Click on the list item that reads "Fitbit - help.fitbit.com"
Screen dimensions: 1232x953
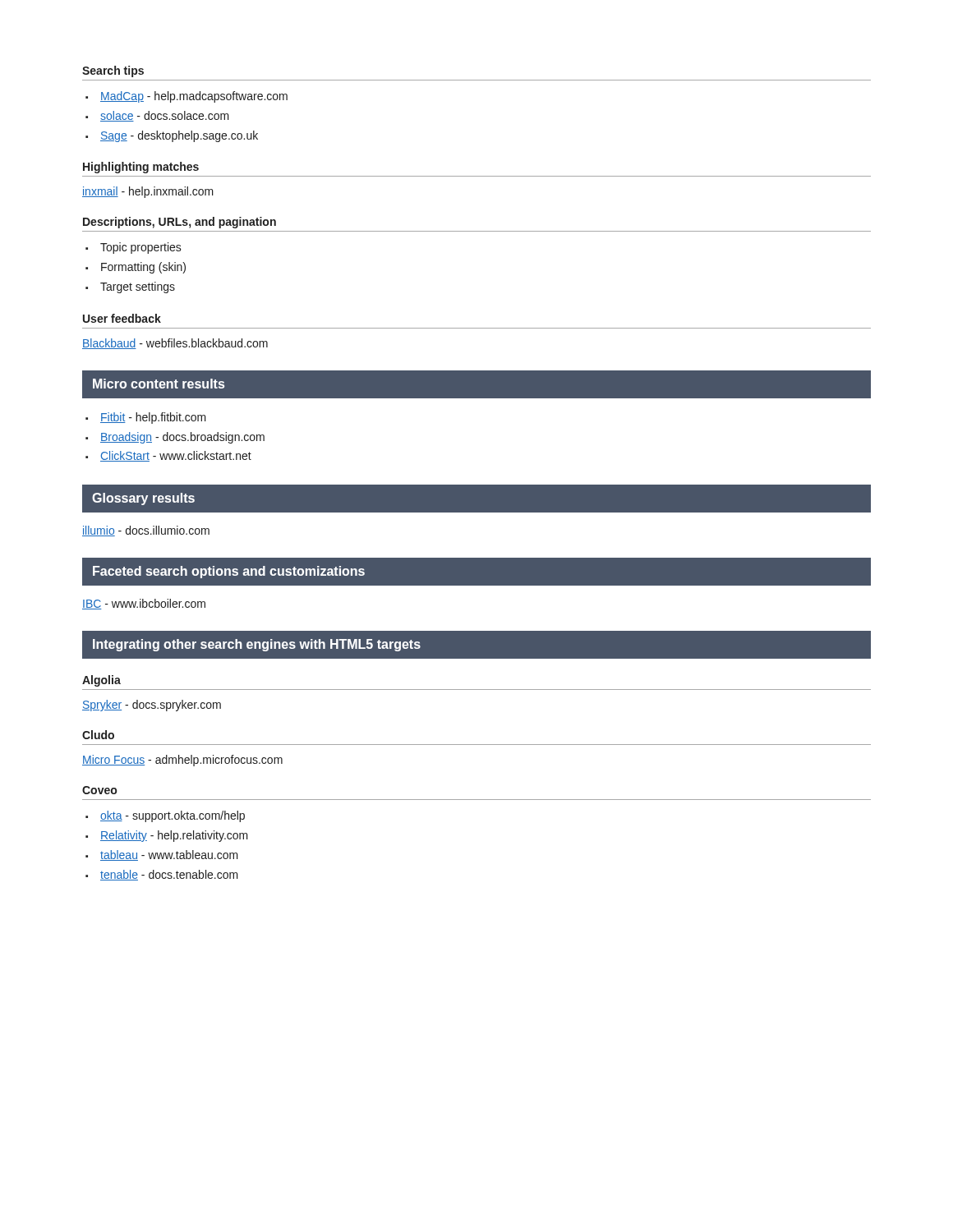(146, 418)
